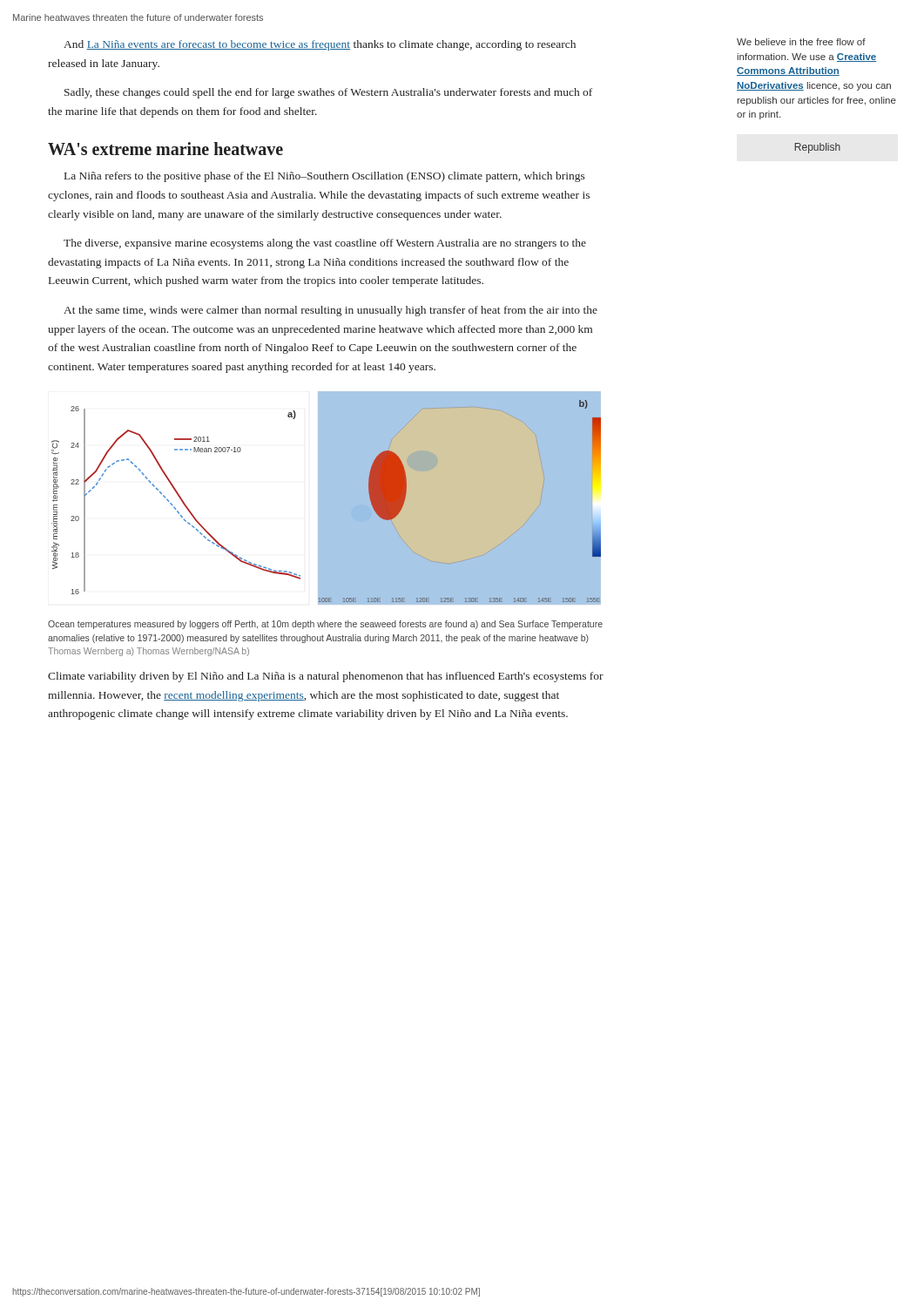The width and height of the screenshot is (924, 1307).
Task: Find the passage starting "La Niña refers to the positive phase"
Action: (319, 195)
